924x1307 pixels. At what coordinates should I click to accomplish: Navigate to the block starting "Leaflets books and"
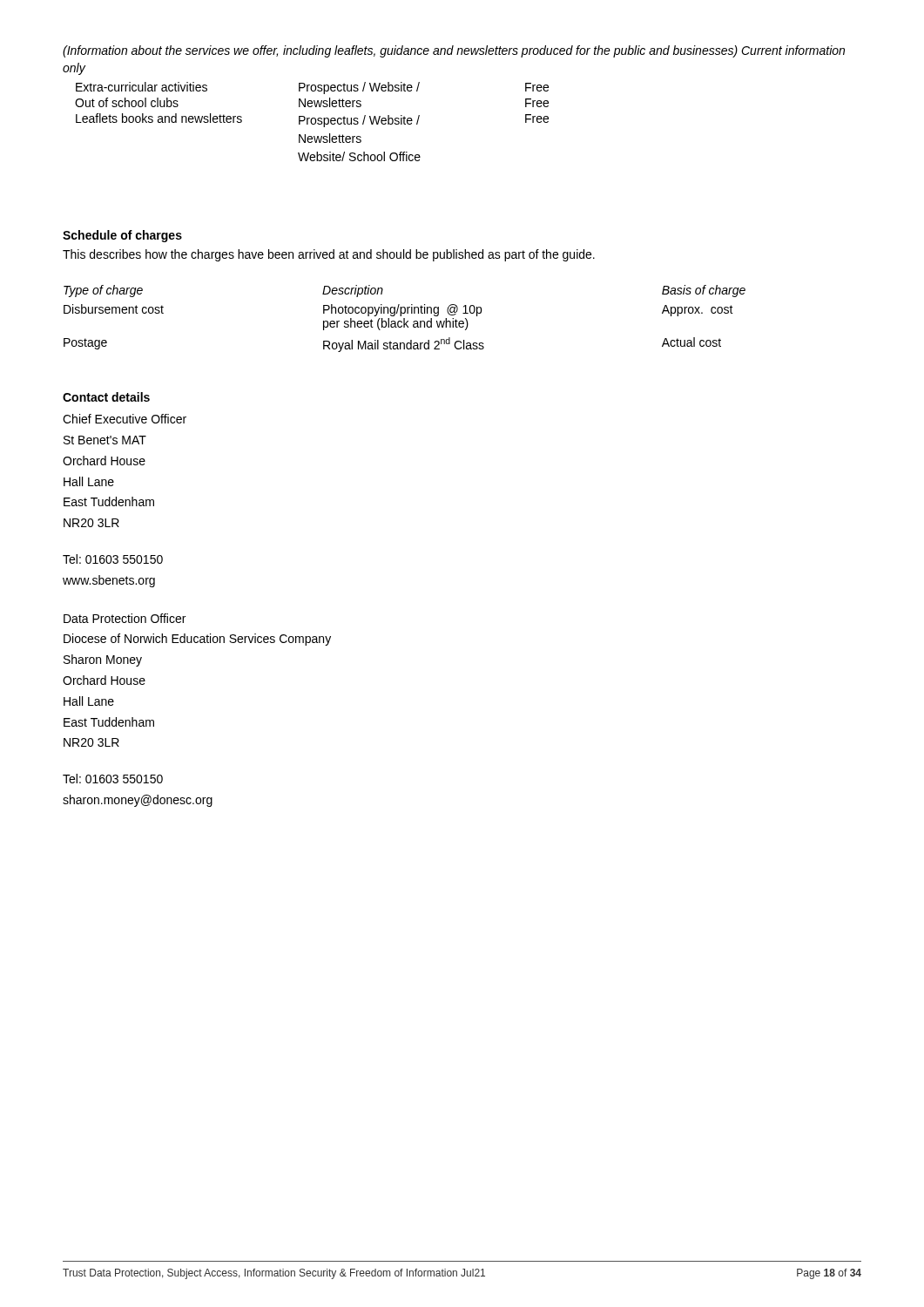coord(159,118)
